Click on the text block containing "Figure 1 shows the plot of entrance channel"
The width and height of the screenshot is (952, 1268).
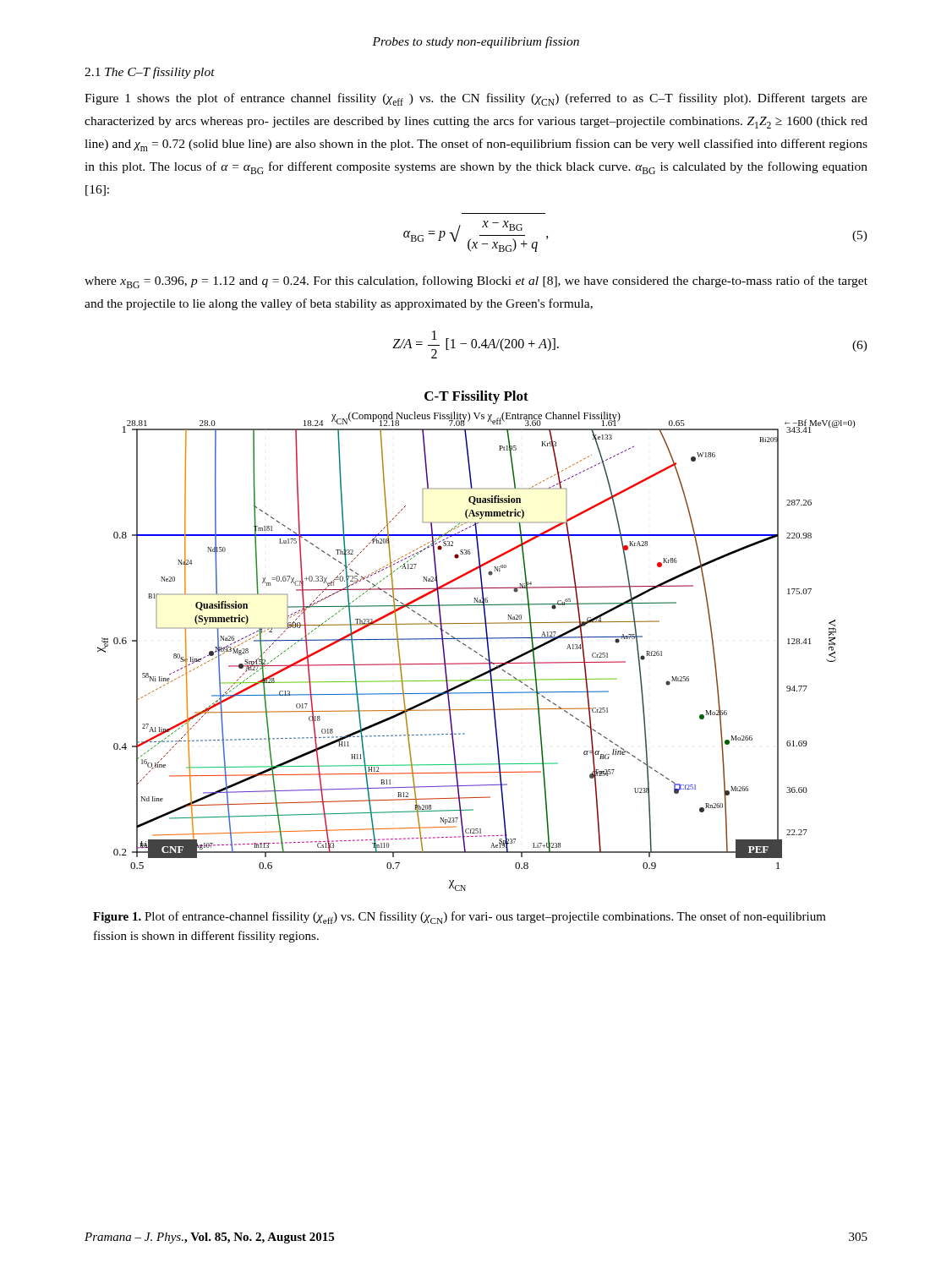(x=476, y=143)
